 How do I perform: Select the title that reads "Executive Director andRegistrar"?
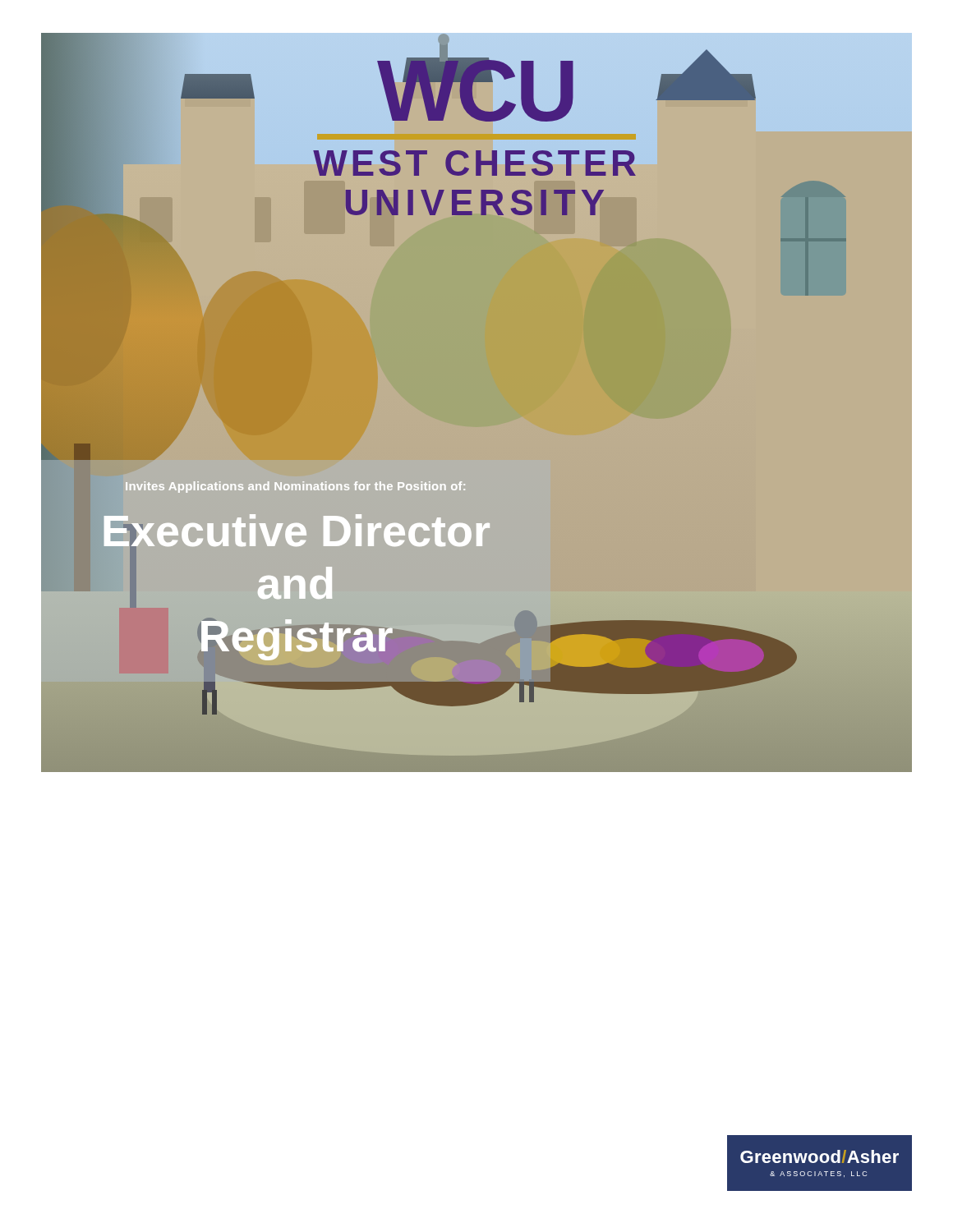click(x=296, y=583)
